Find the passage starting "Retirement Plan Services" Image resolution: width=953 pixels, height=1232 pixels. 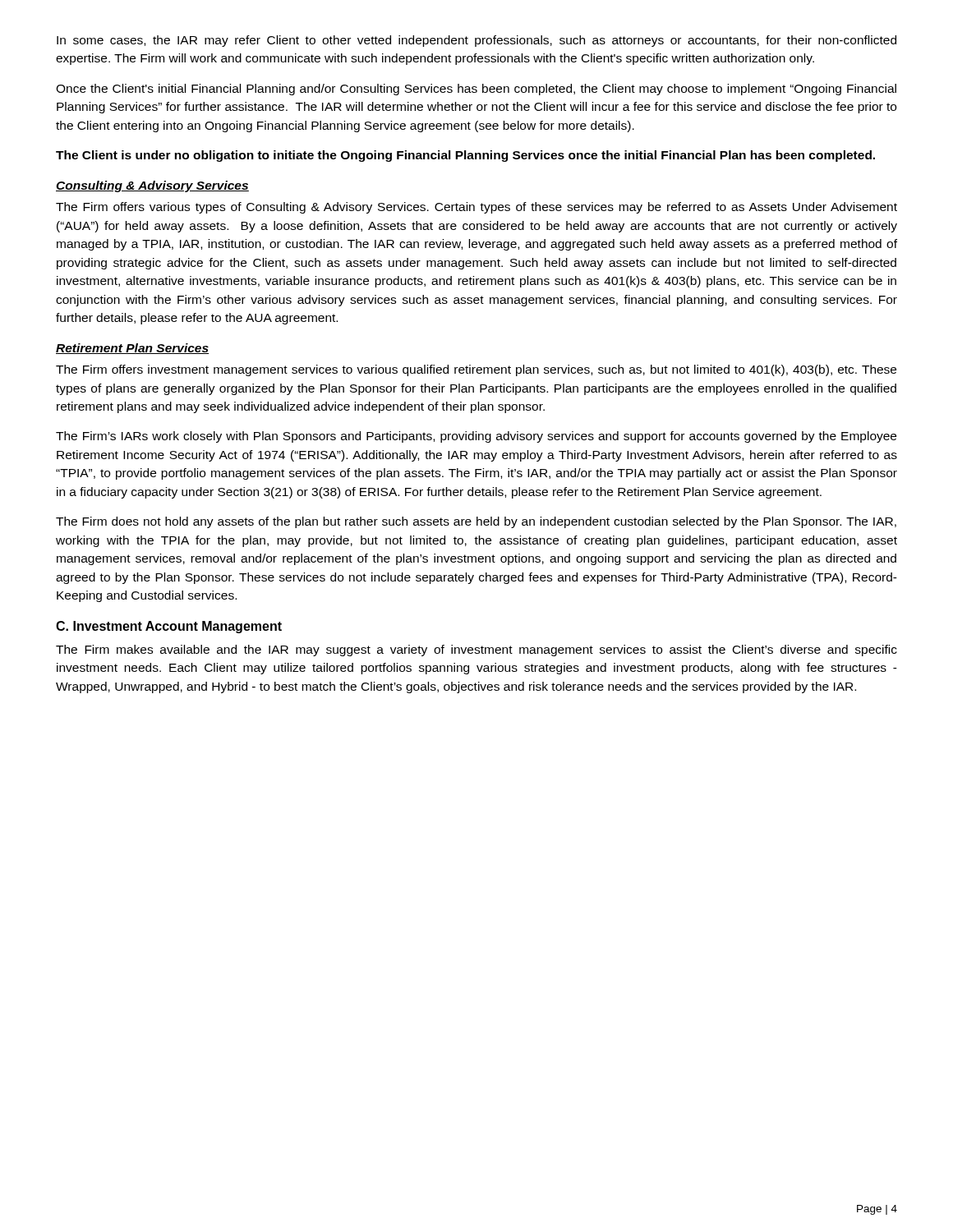tap(132, 347)
